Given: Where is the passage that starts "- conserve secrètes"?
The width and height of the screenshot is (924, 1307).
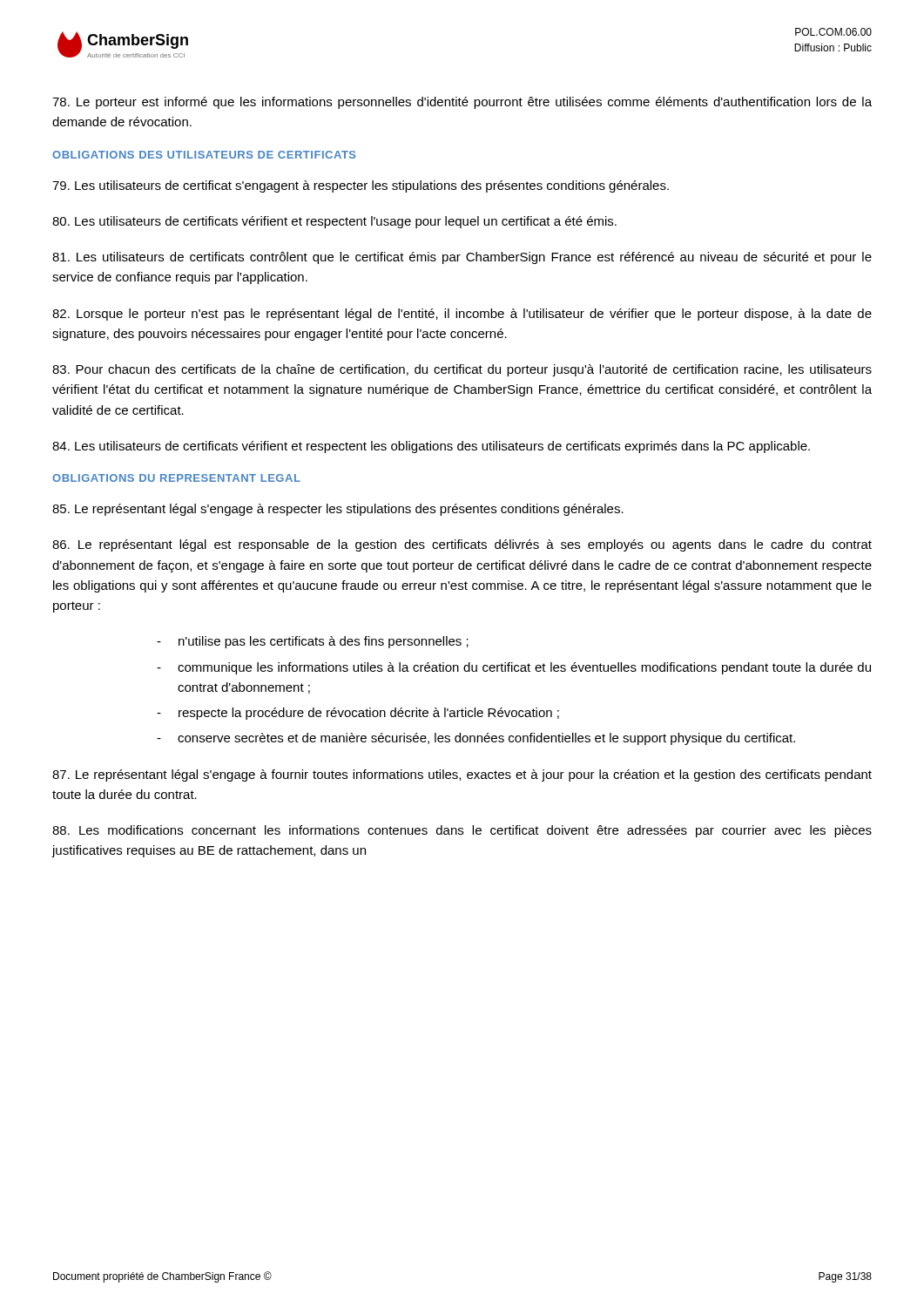Looking at the screenshot, I should coord(514,738).
